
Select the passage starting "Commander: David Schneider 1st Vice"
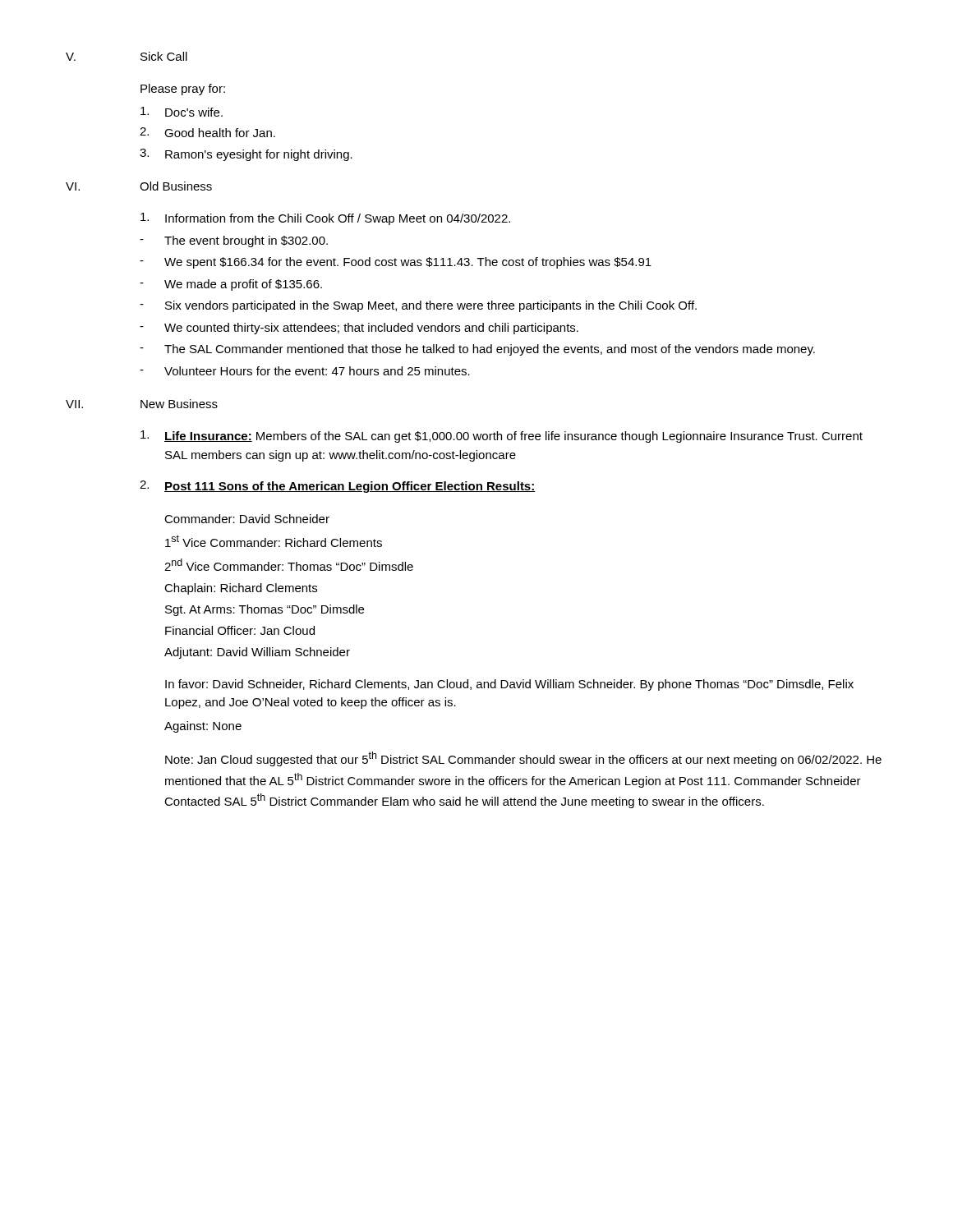(247, 519)
